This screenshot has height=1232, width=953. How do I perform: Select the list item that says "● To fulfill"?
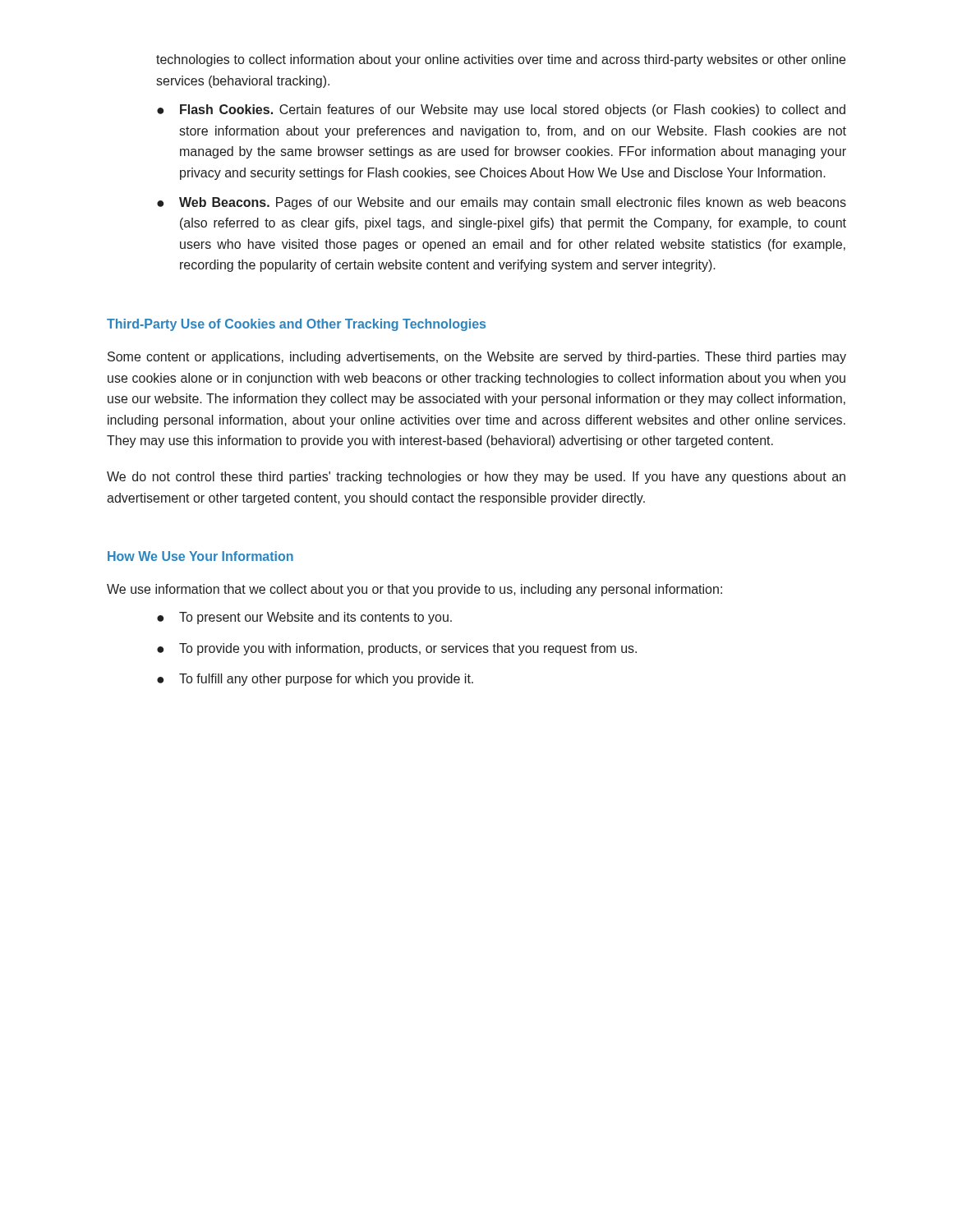315,680
